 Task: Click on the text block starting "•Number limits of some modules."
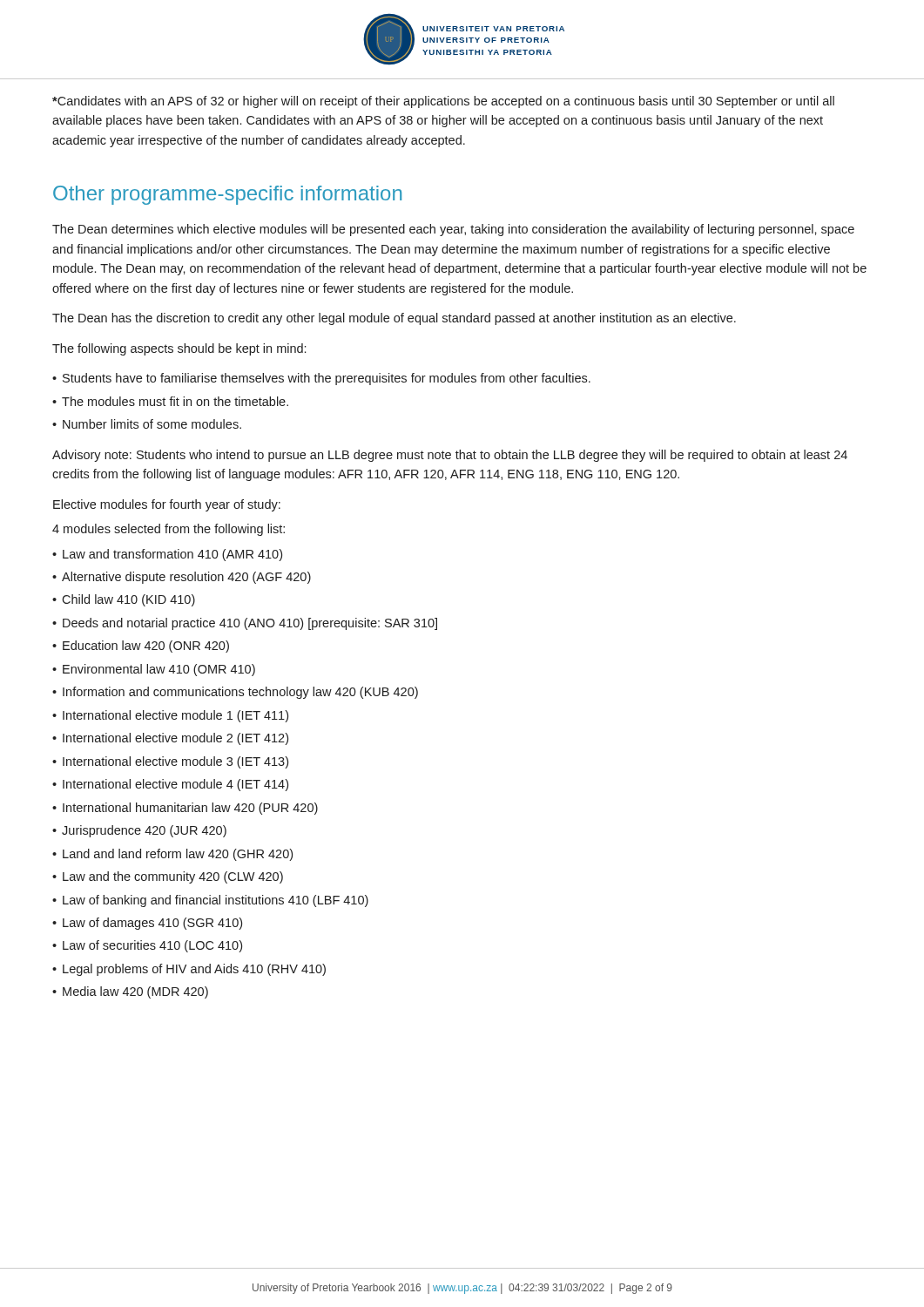pos(147,425)
